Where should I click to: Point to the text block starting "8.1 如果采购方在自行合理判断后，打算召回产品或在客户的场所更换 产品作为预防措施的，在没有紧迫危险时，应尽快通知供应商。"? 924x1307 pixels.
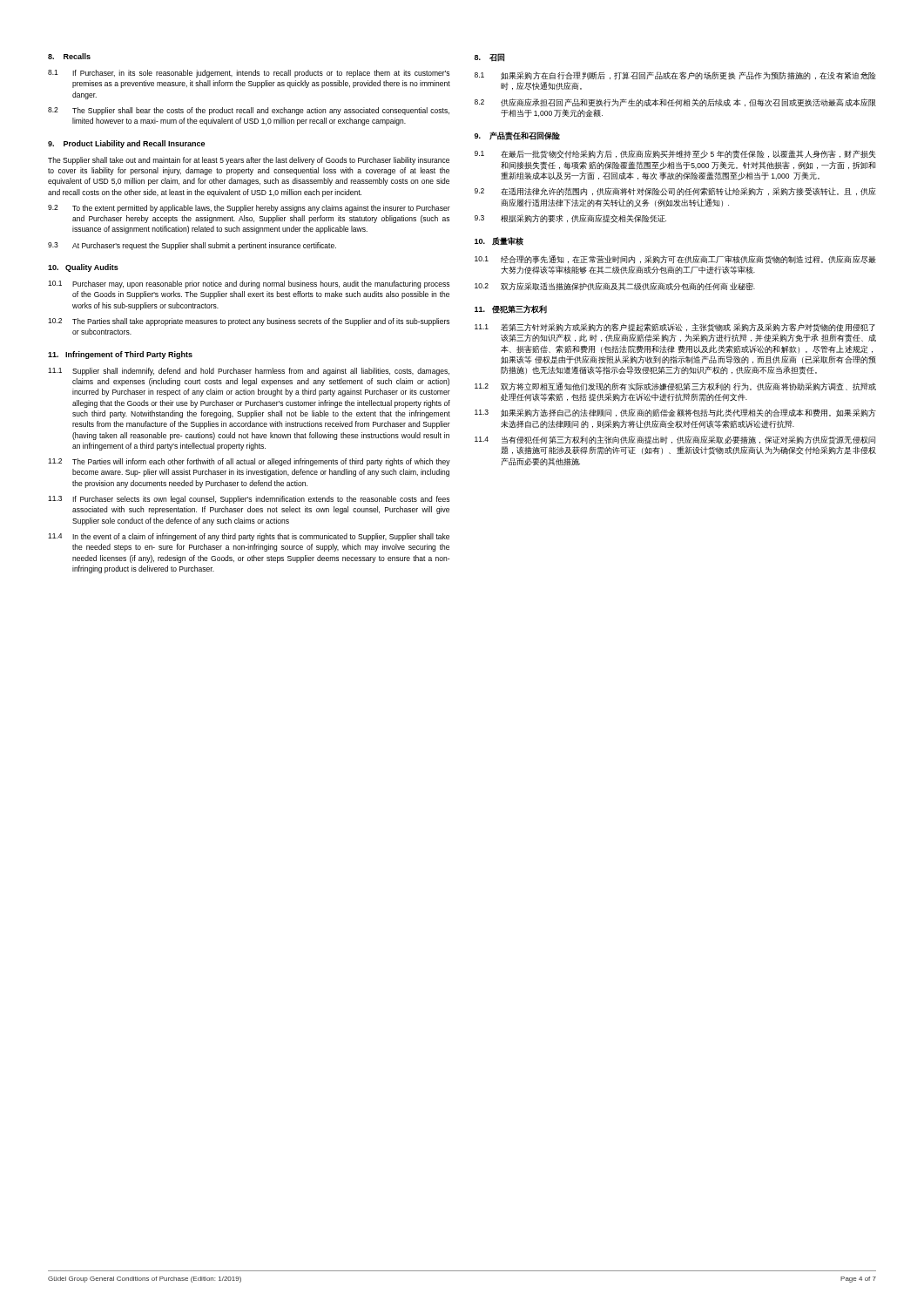pyautogui.click(x=675, y=81)
